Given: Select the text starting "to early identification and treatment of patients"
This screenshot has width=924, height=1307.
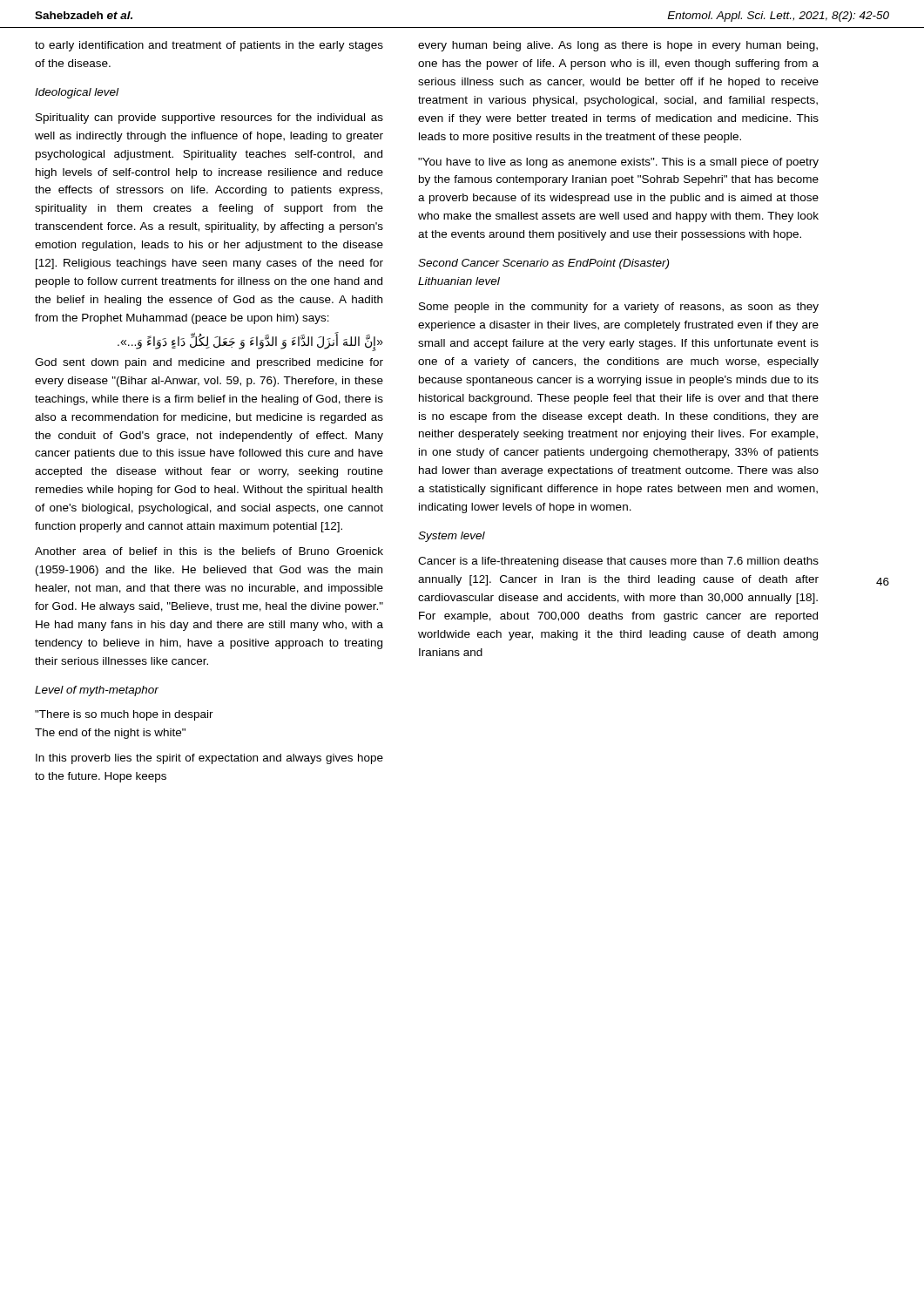Looking at the screenshot, I should point(209,55).
